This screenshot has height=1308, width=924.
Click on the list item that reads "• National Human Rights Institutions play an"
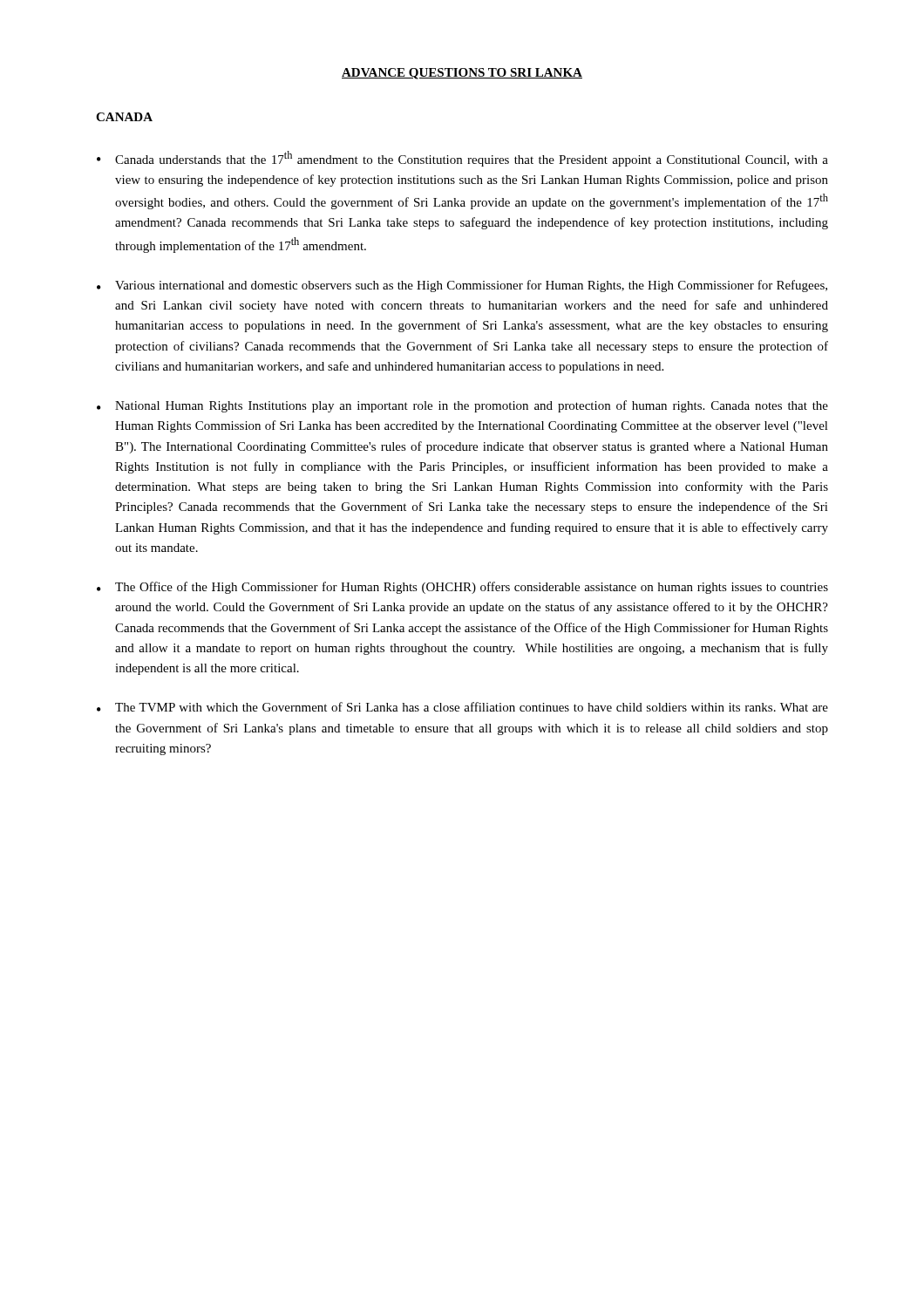coord(462,477)
